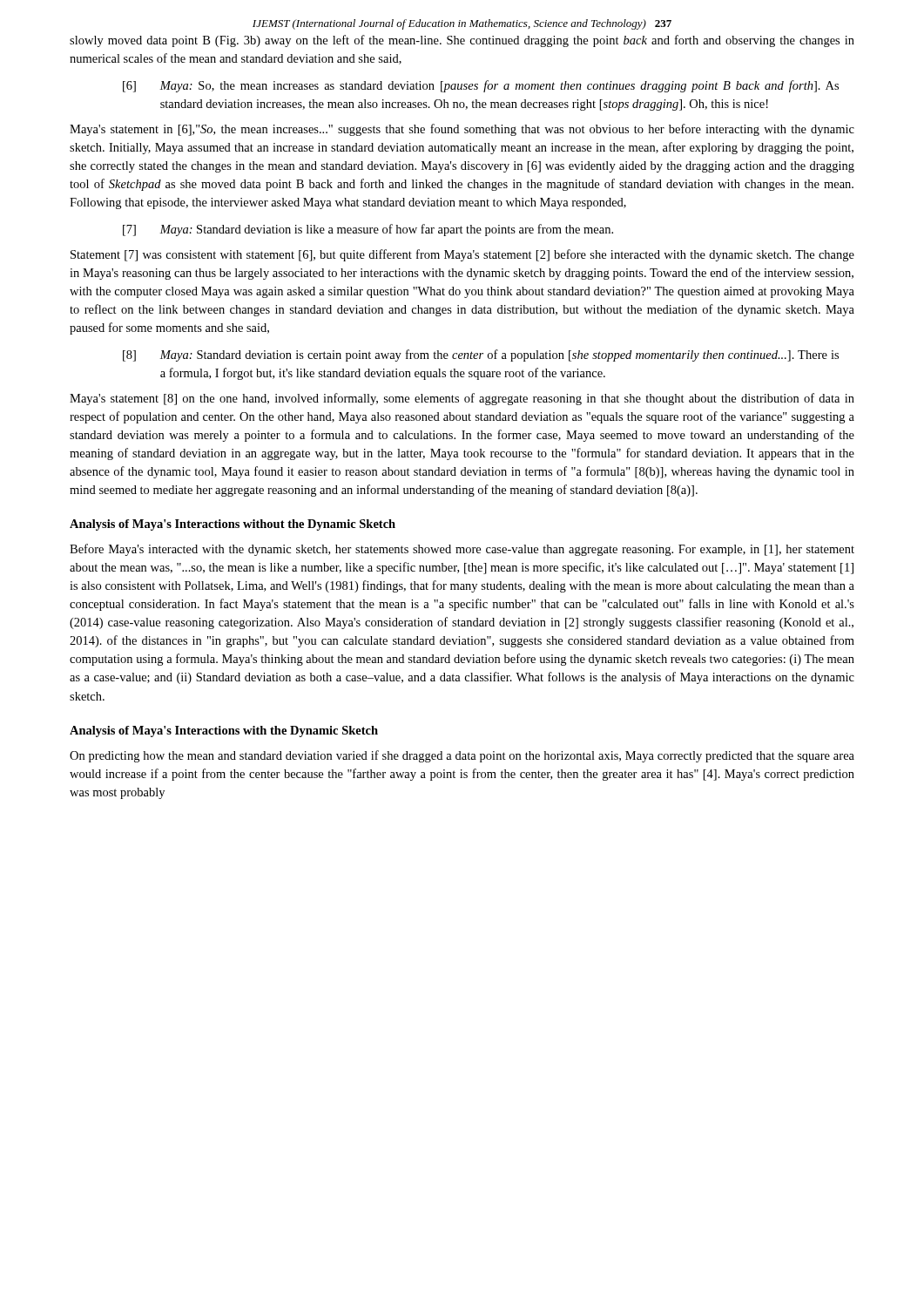Click the passage that begins "Before Maya's interacted"
This screenshot has width=924, height=1307.
tap(462, 623)
